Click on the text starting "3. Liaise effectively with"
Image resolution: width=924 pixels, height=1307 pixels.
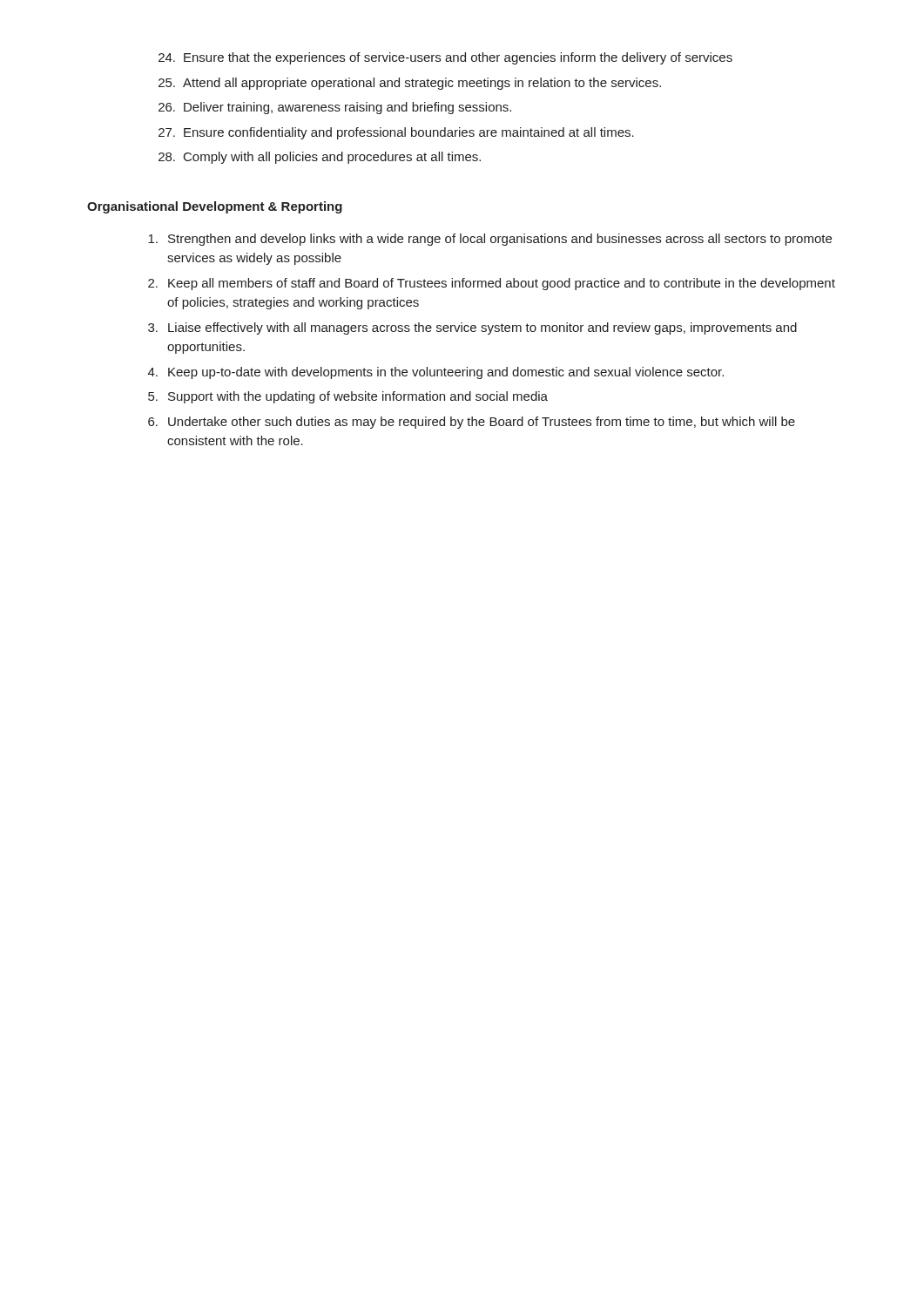click(x=488, y=337)
